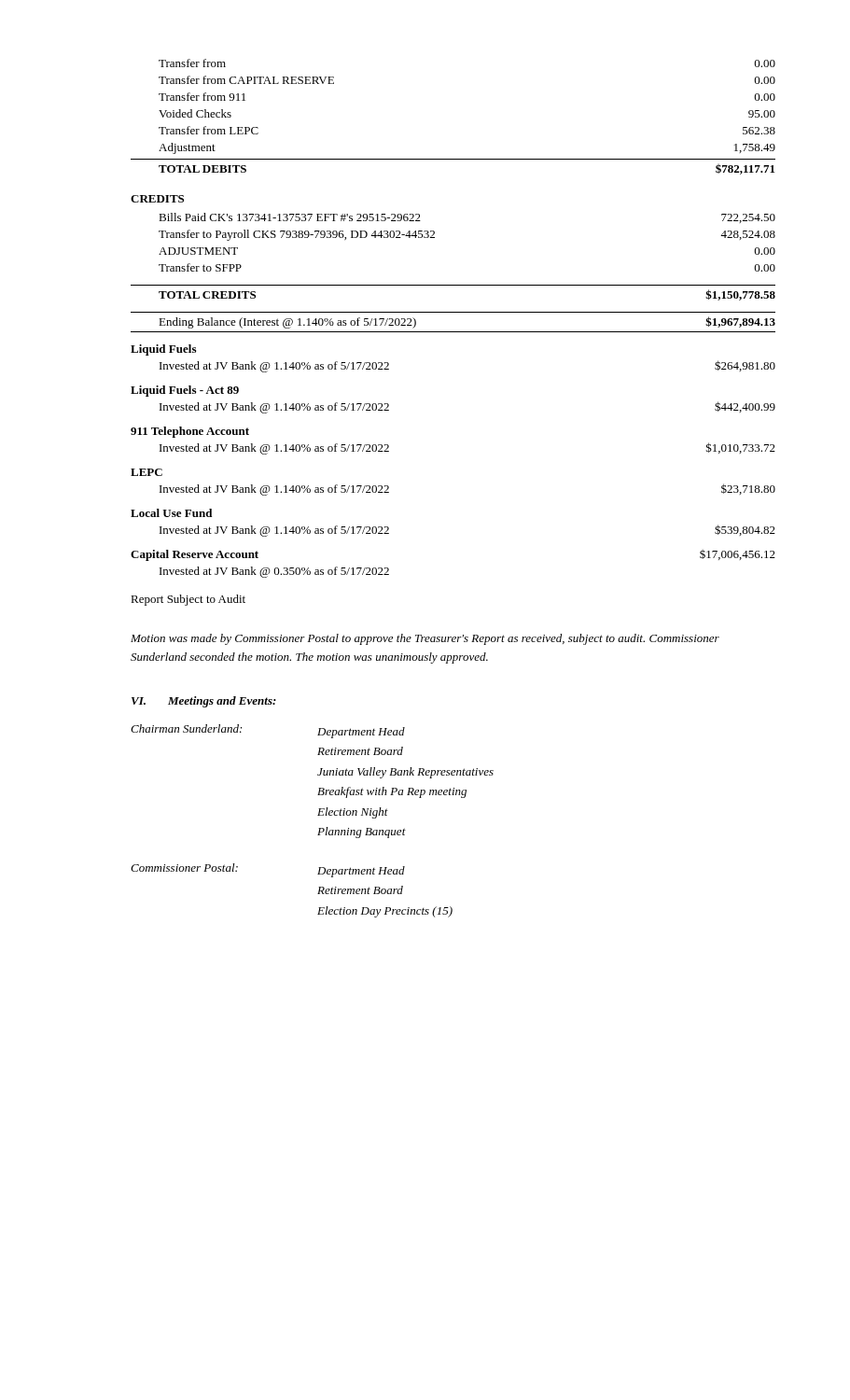The width and height of the screenshot is (850, 1400).
Task: Click on the region starting "Liquid Fuels - Act 89"
Action: point(185,391)
